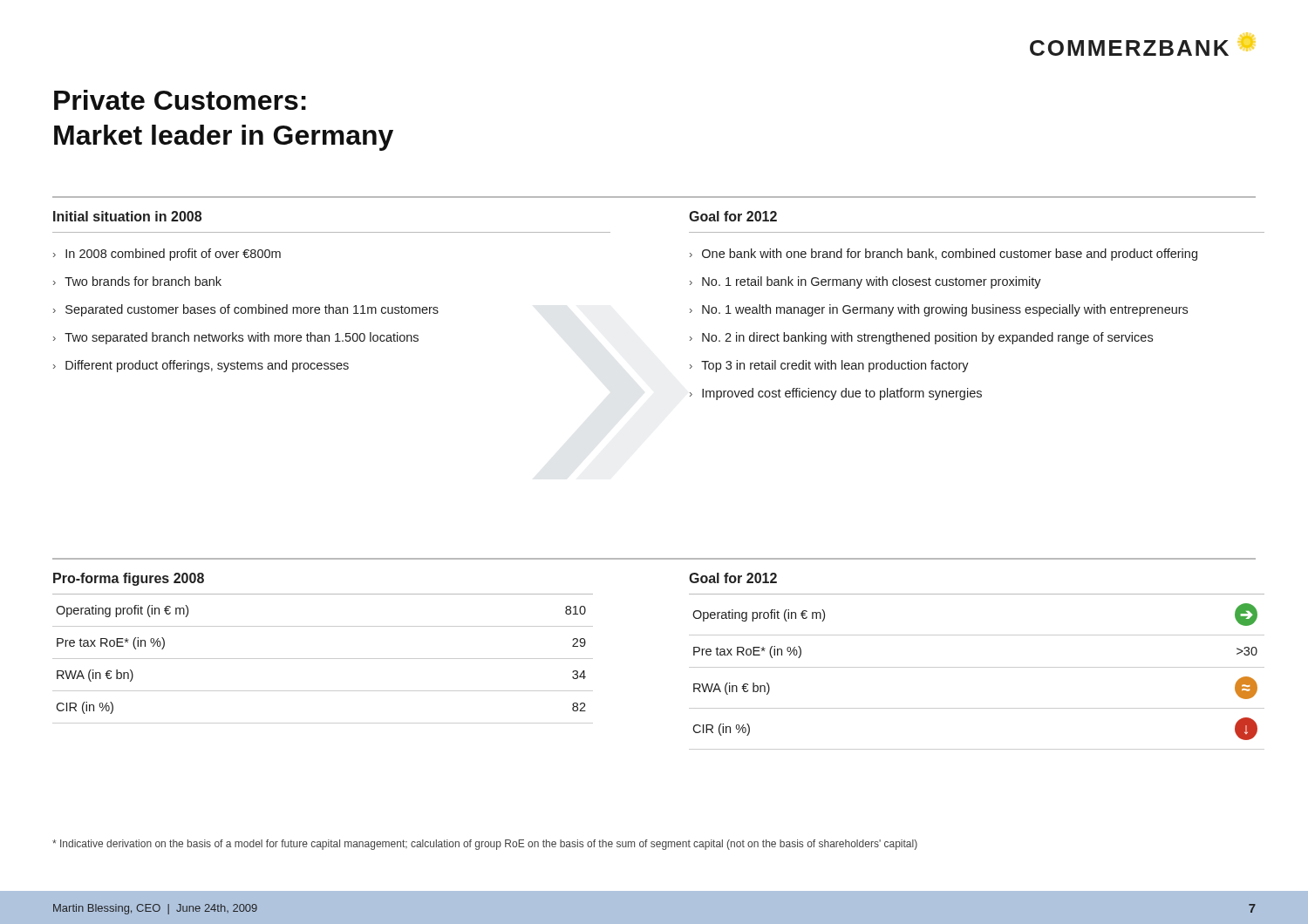The height and width of the screenshot is (924, 1308).
Task: Locate the block of text that opens with "› In 2008 combined profit"
Action: pos(167,254)
